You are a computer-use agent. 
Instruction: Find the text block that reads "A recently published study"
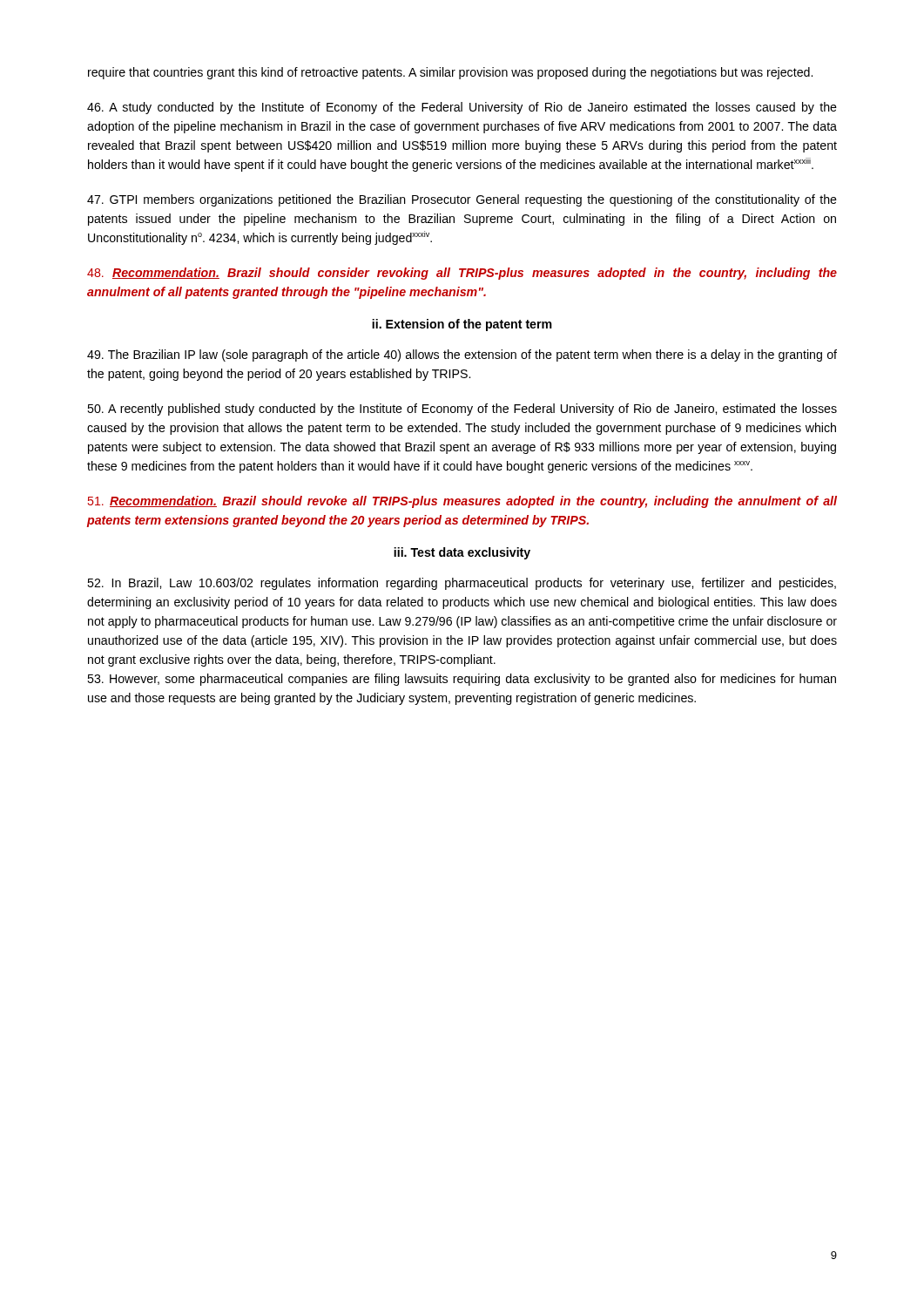pyautogui.click(x=462, y=437)
